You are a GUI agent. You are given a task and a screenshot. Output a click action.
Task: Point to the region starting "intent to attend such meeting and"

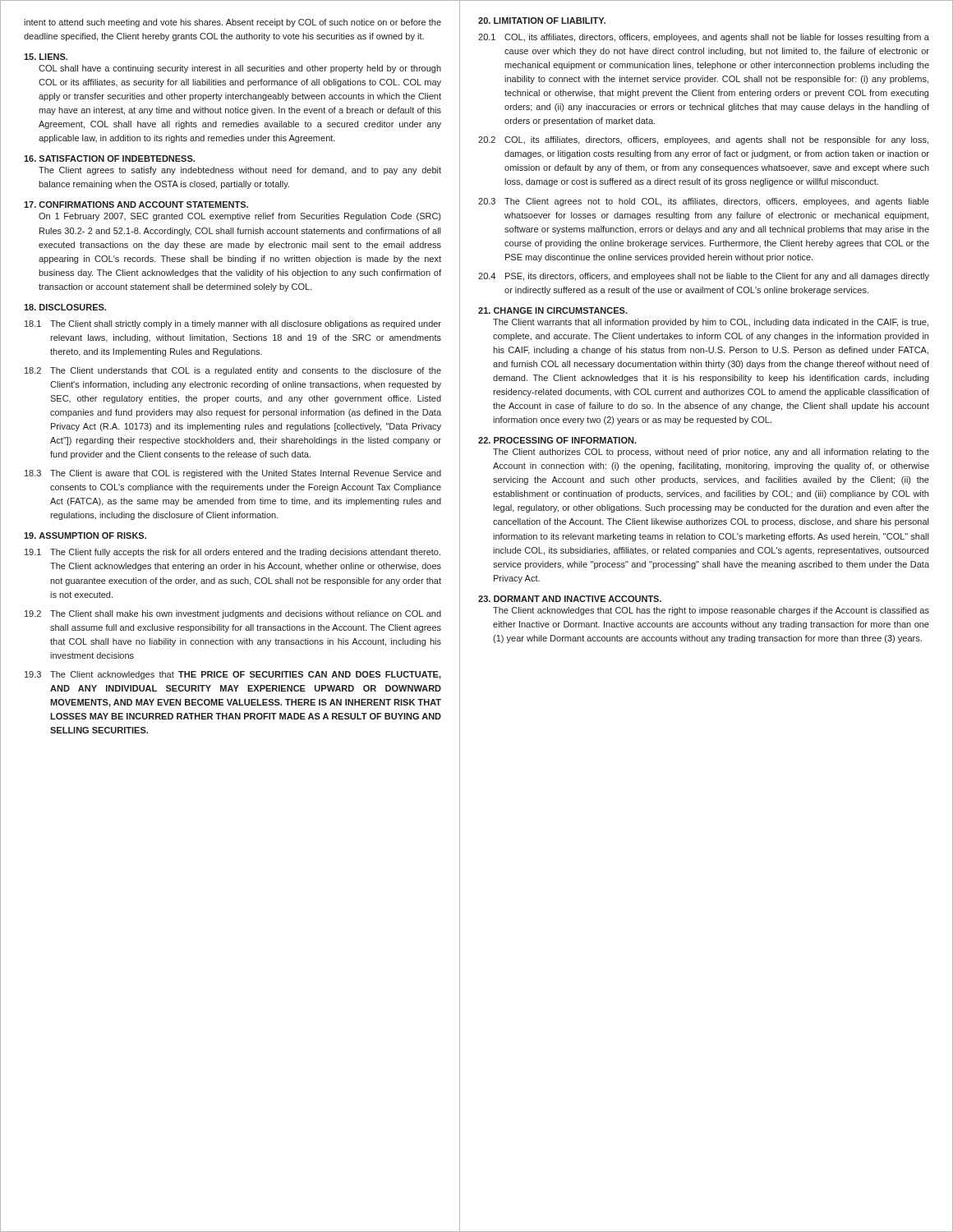(x=233, y=30)
